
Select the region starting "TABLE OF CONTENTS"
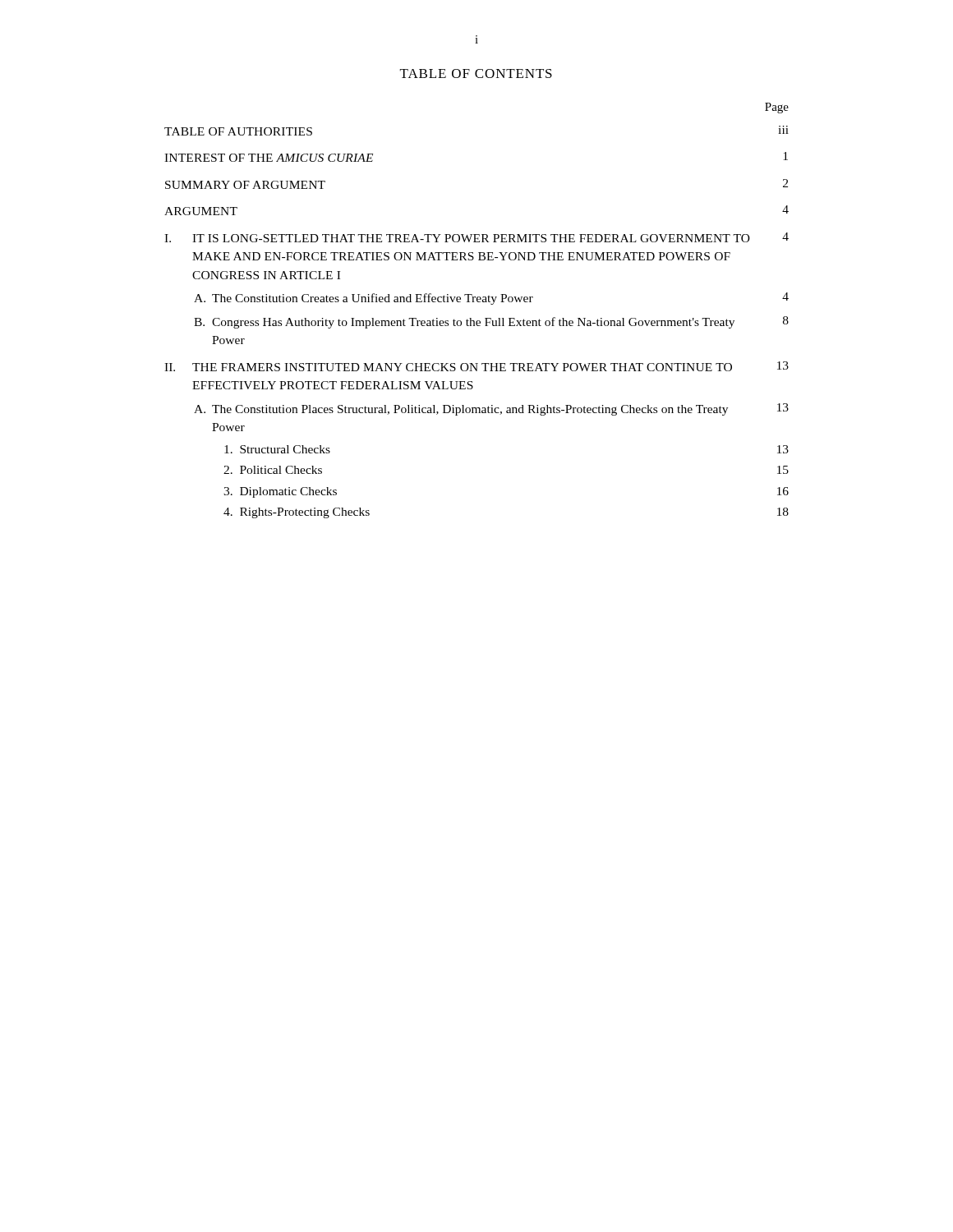(x=476, y=73)
